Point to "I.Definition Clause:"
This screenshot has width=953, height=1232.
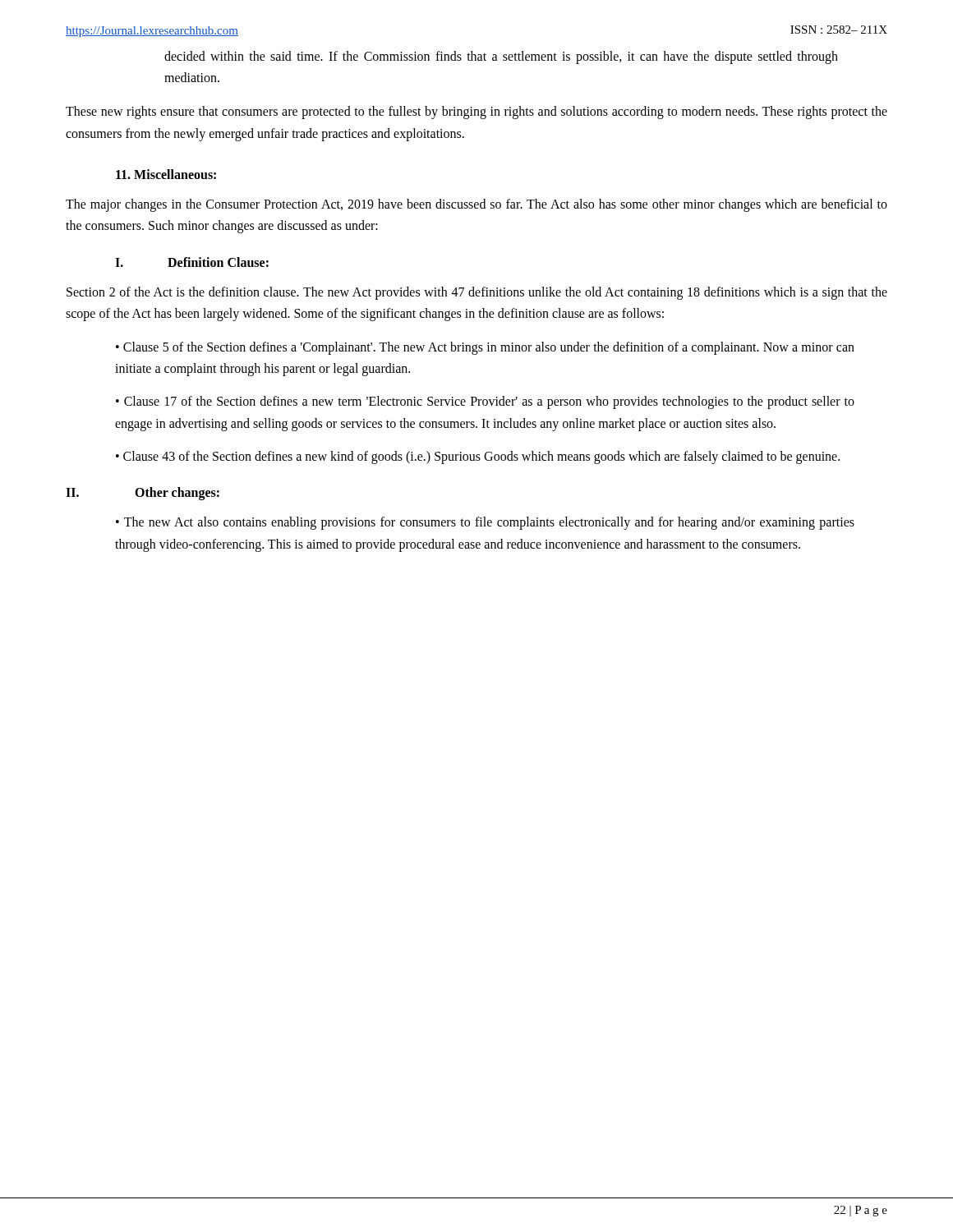pyautogui.click(x=192, y=263)
